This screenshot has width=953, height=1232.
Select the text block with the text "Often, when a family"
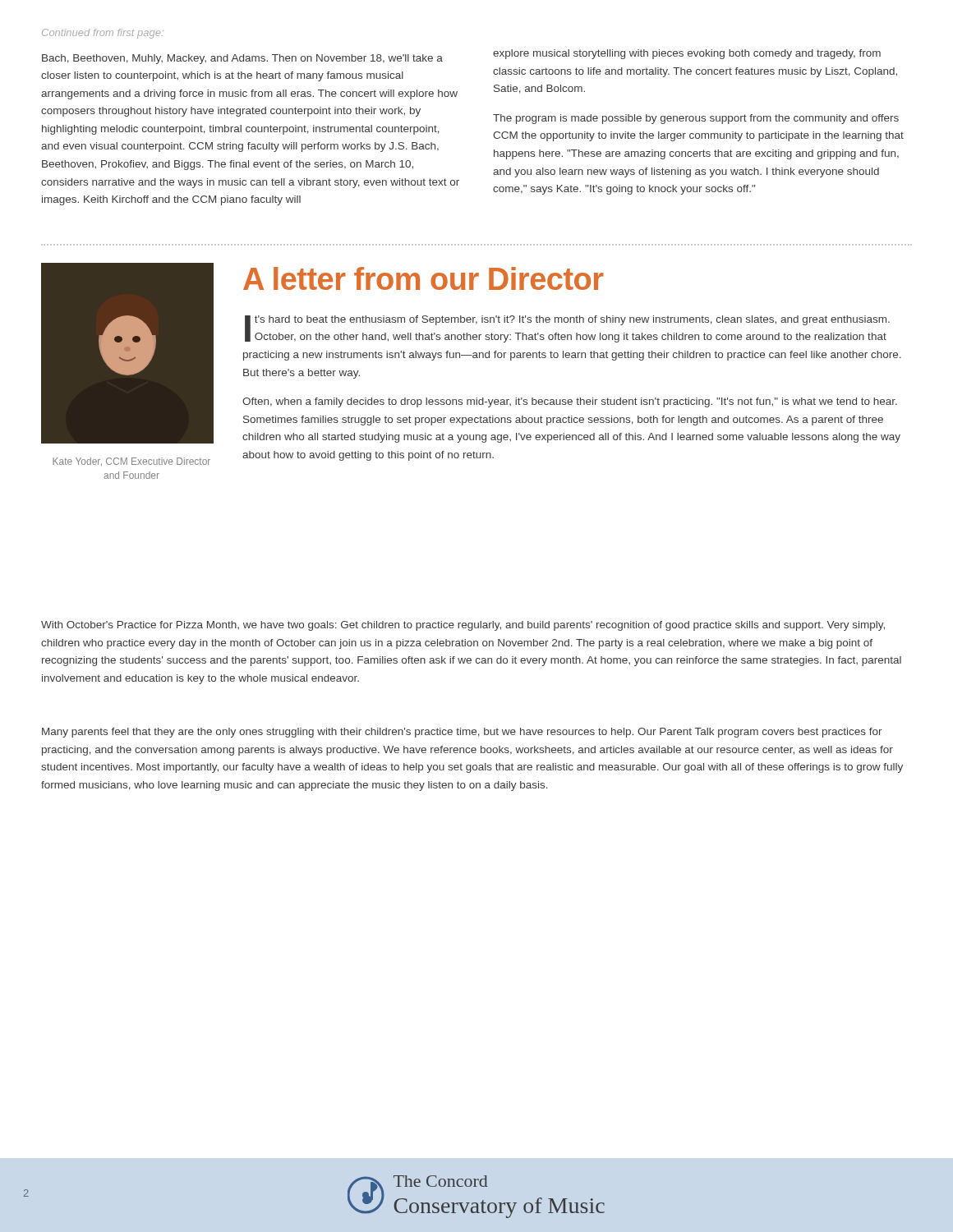pyautogui.click(x=571, y=428)
